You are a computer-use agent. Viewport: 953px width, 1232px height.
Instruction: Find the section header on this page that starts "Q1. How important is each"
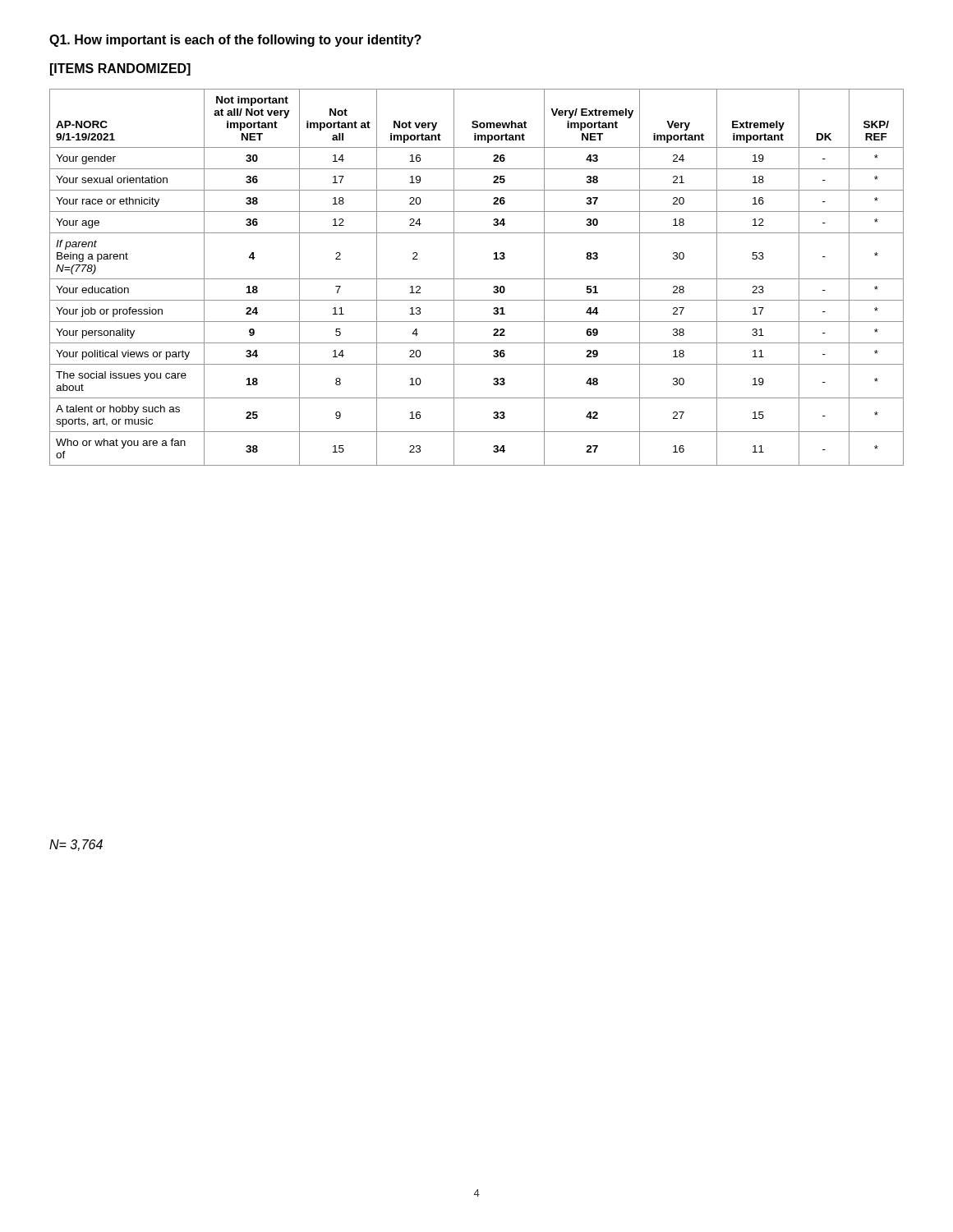click(x=235, y=40)
